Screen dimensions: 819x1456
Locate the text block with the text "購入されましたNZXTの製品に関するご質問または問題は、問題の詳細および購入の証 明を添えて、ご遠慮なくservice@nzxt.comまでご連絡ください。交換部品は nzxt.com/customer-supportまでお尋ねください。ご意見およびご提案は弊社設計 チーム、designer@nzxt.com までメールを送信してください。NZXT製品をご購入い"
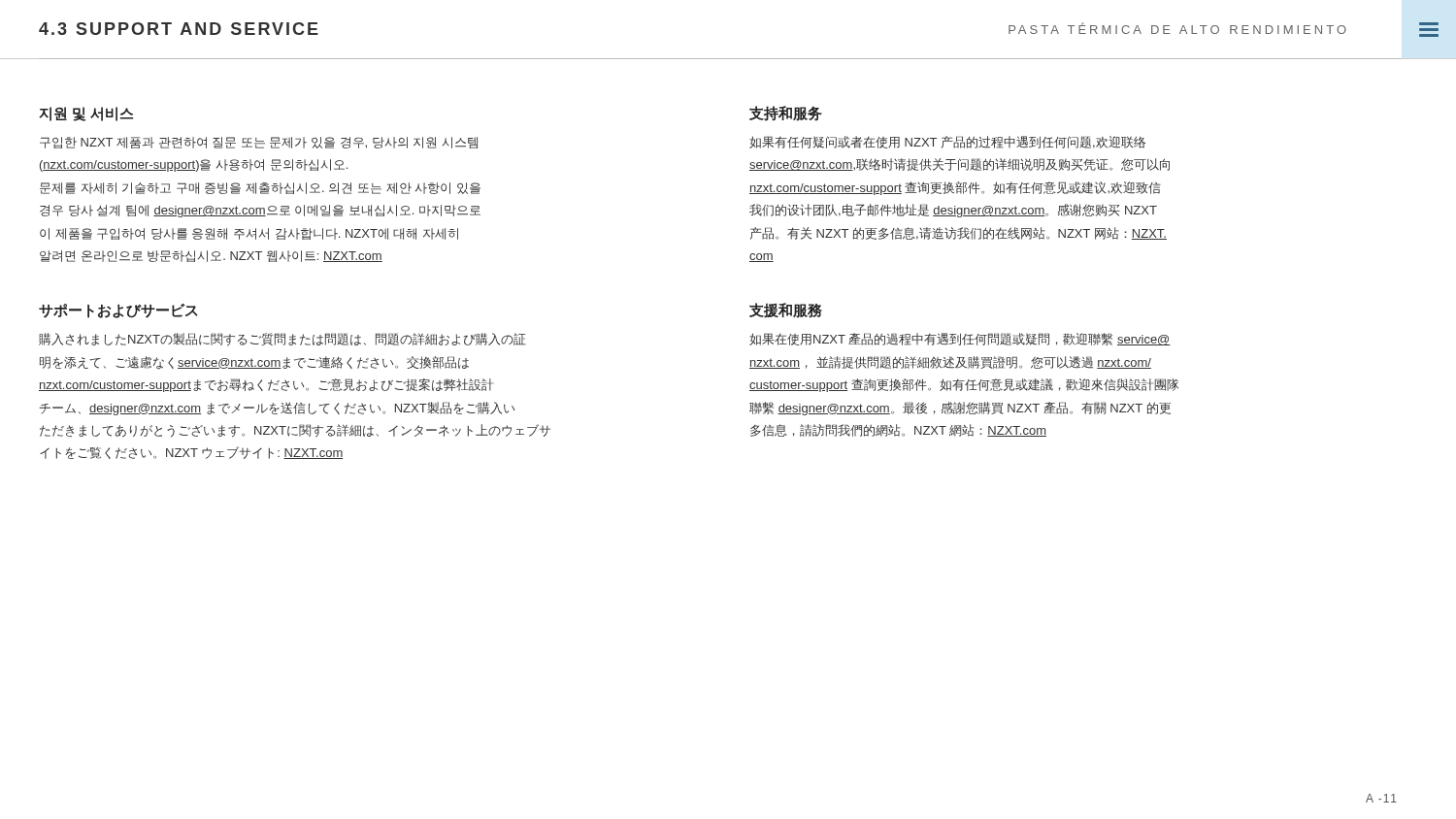click(295, 396)
